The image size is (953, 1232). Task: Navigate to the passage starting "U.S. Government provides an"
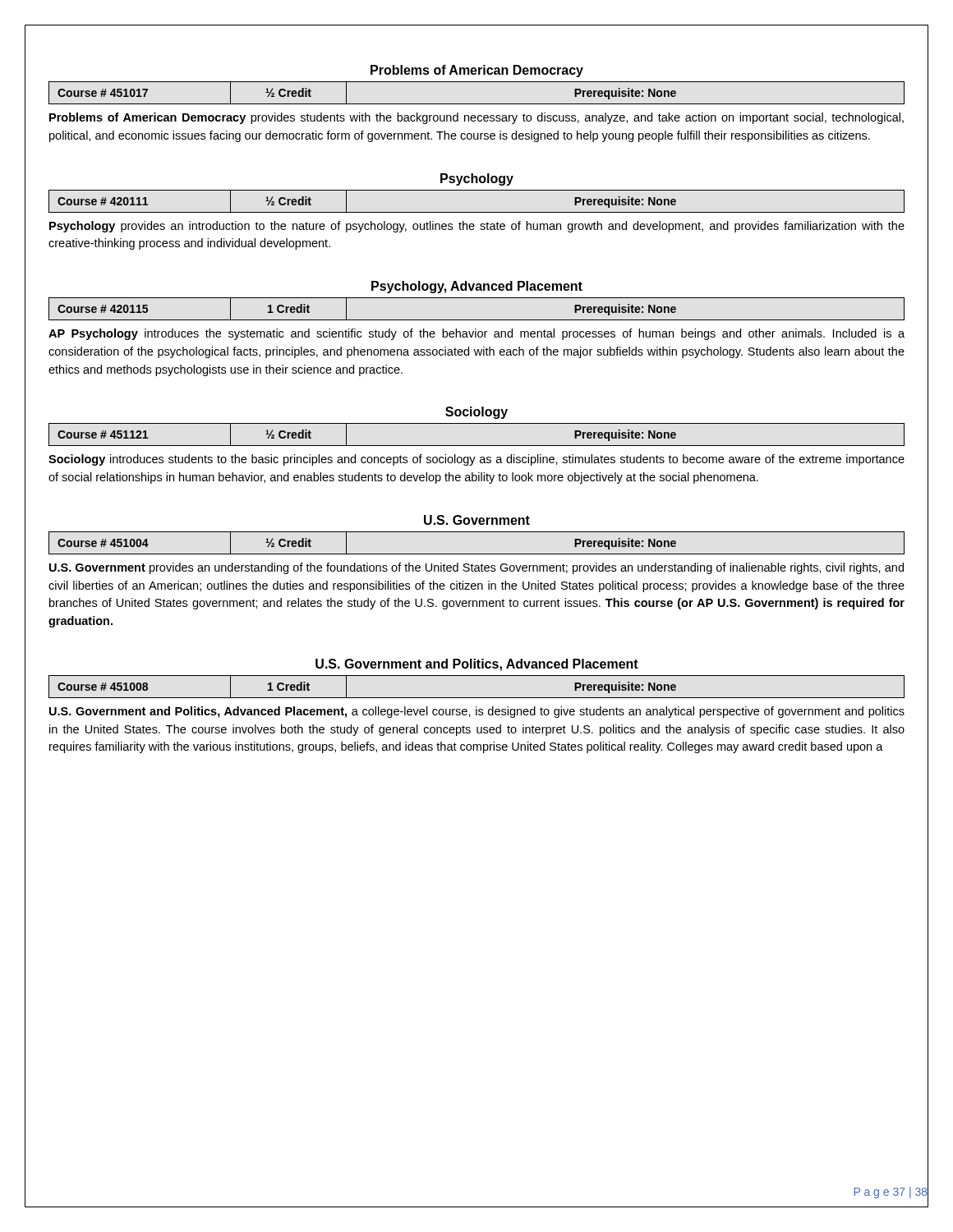tap(476, 594)
